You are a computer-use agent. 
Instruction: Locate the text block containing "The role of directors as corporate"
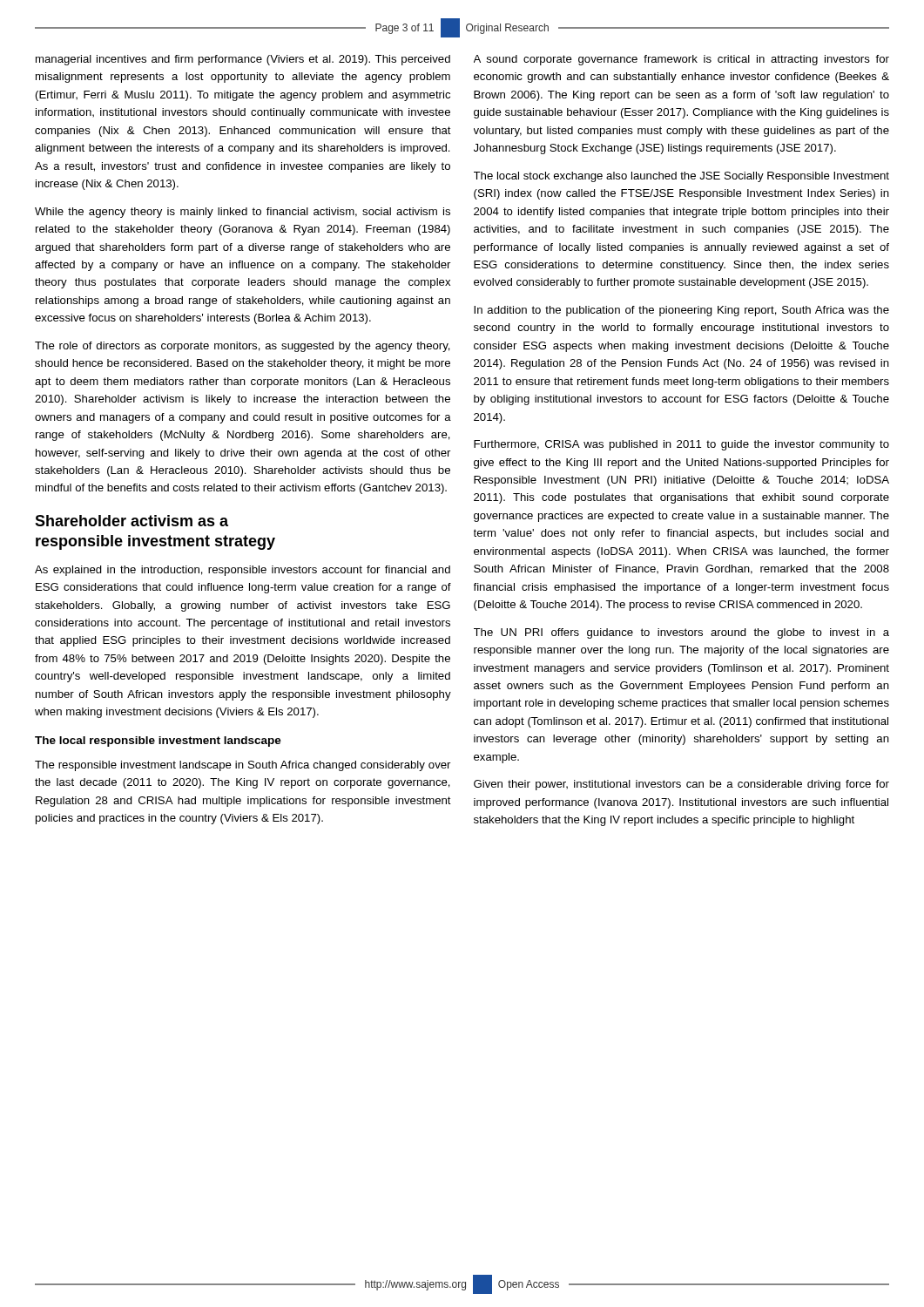point(243,417)
